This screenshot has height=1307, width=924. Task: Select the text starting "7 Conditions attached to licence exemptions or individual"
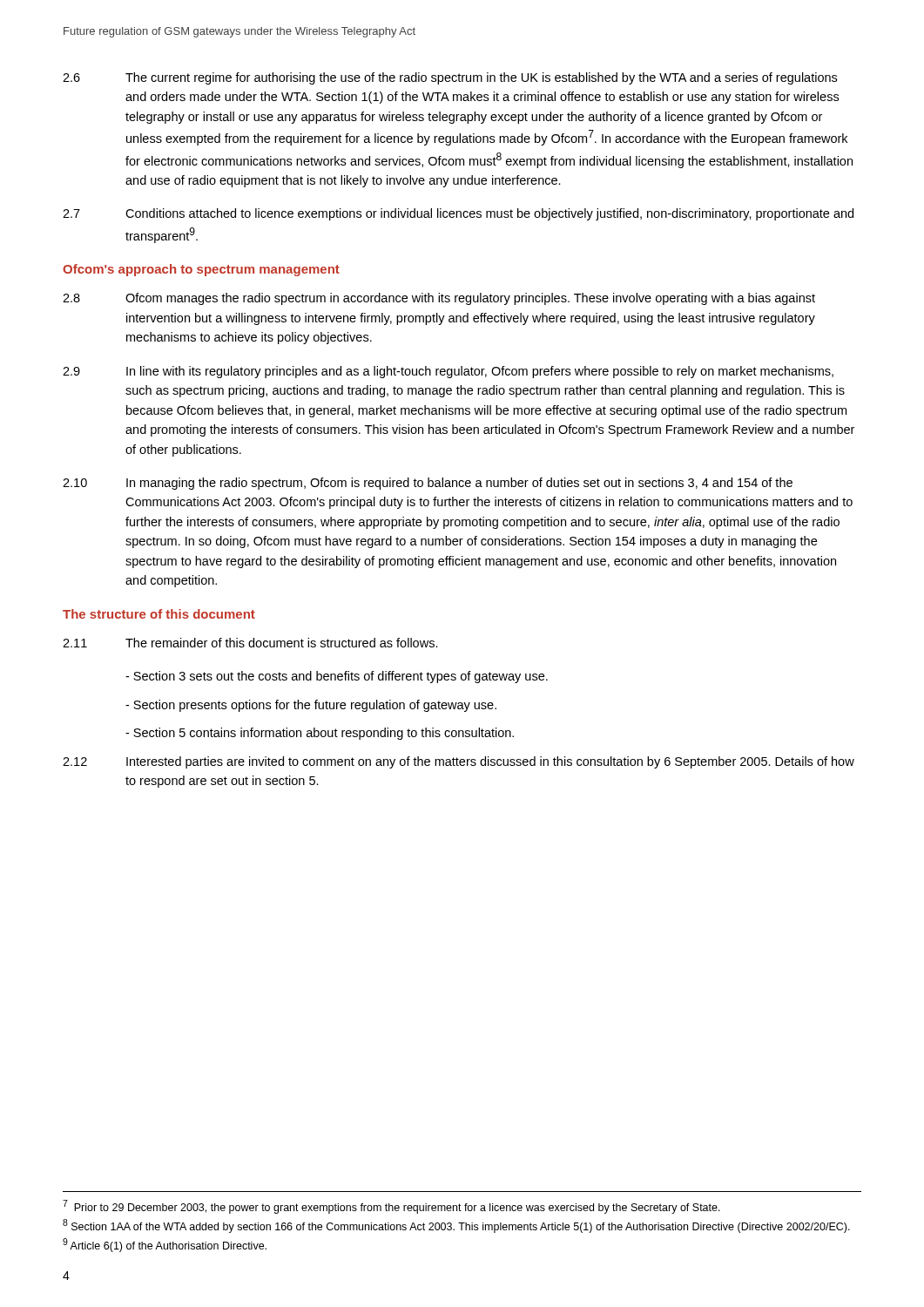(462, 225)
